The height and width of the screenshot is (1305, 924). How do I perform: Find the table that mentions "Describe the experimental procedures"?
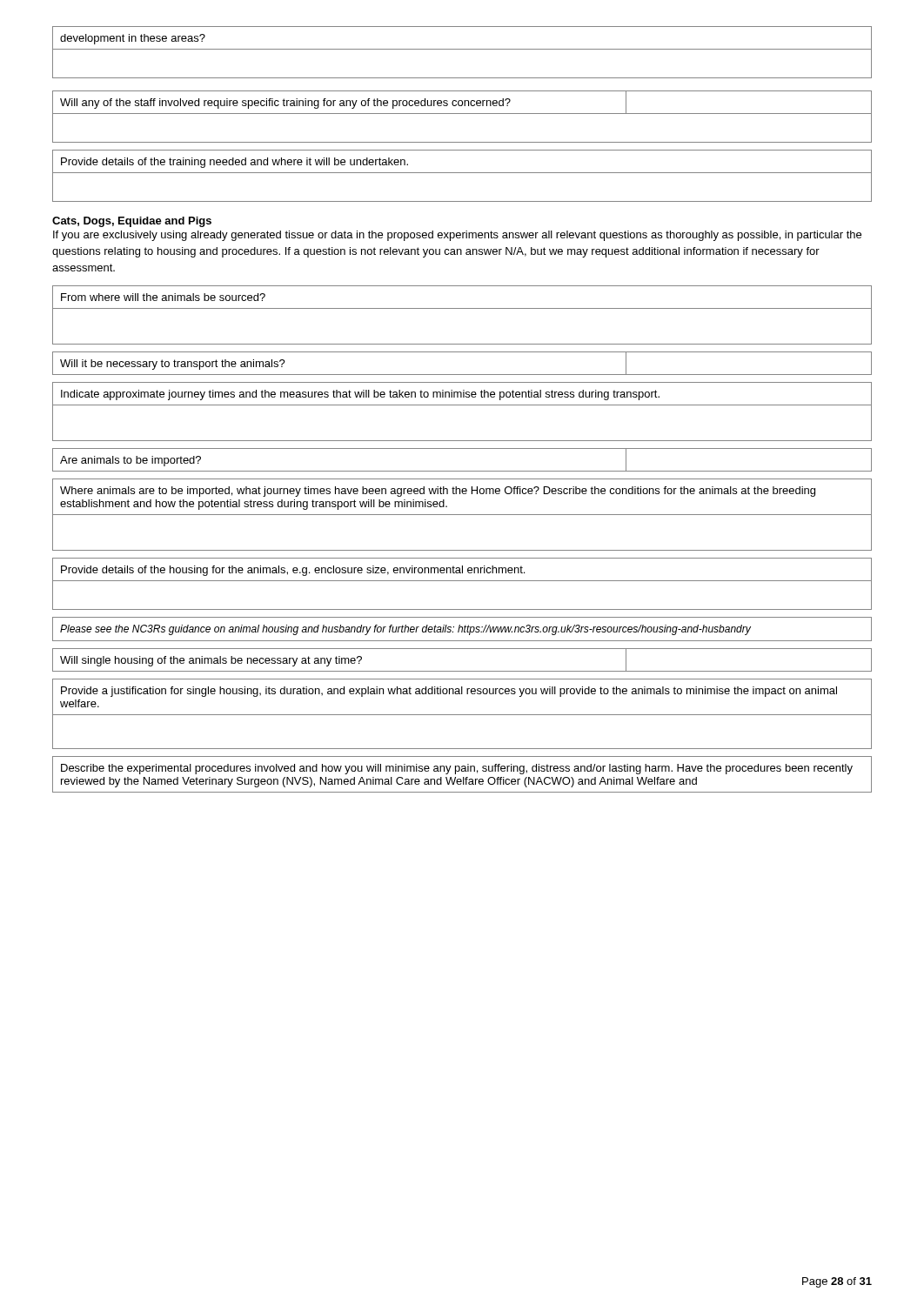pyautogui.click(x=462, y=775)
